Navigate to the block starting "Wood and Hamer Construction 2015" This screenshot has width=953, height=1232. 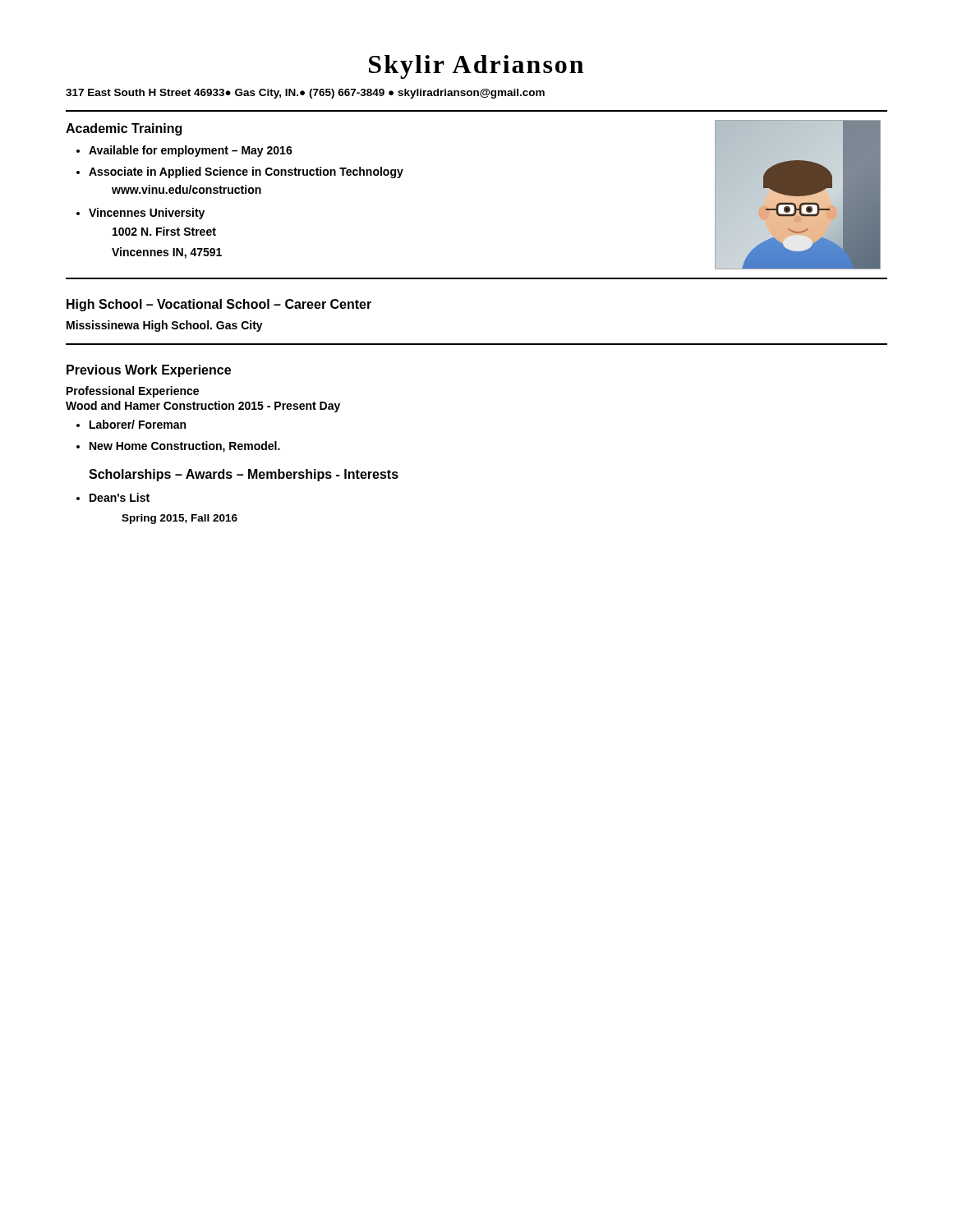tap(203, 406)
